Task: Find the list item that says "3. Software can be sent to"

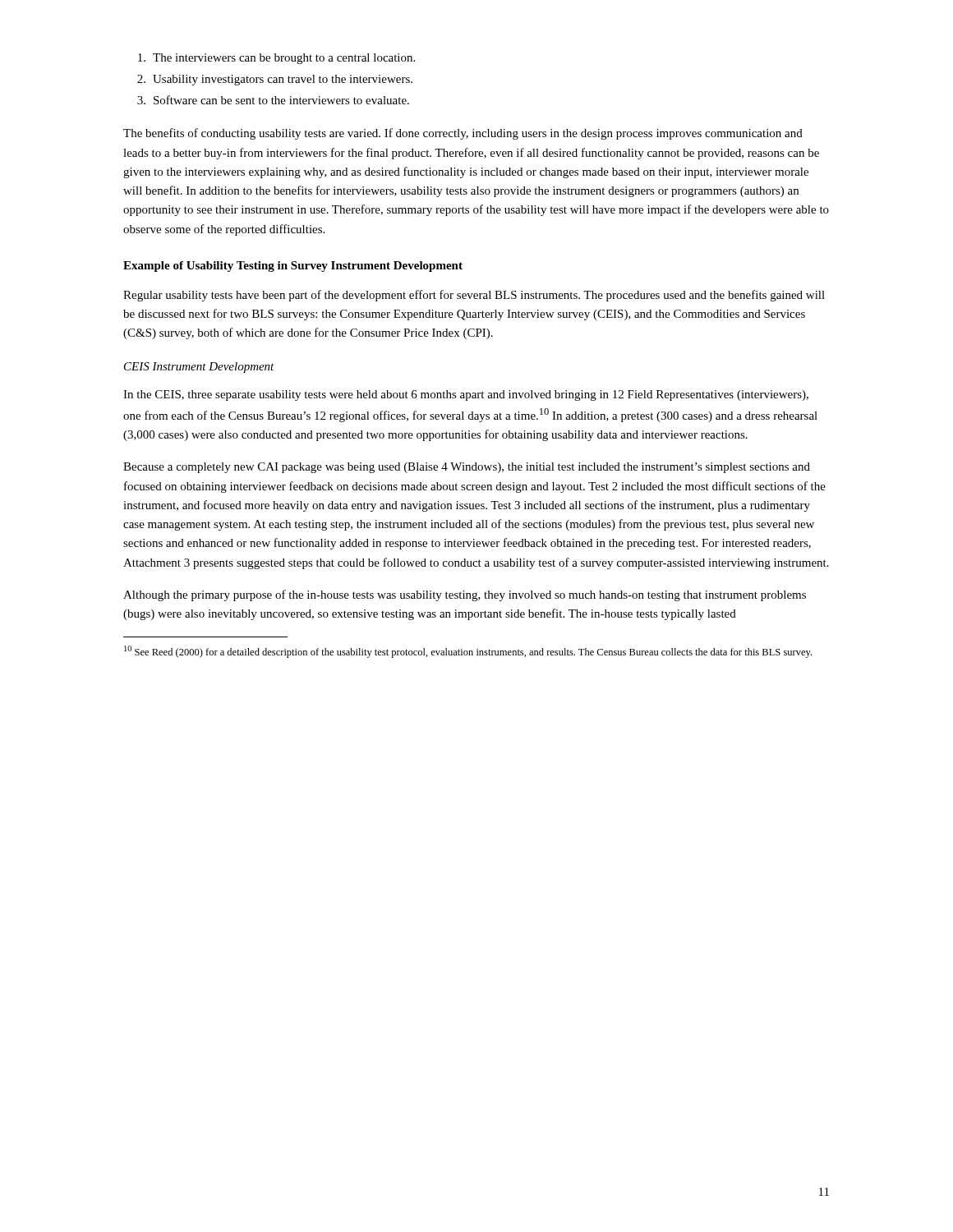Action: (267, 100)
